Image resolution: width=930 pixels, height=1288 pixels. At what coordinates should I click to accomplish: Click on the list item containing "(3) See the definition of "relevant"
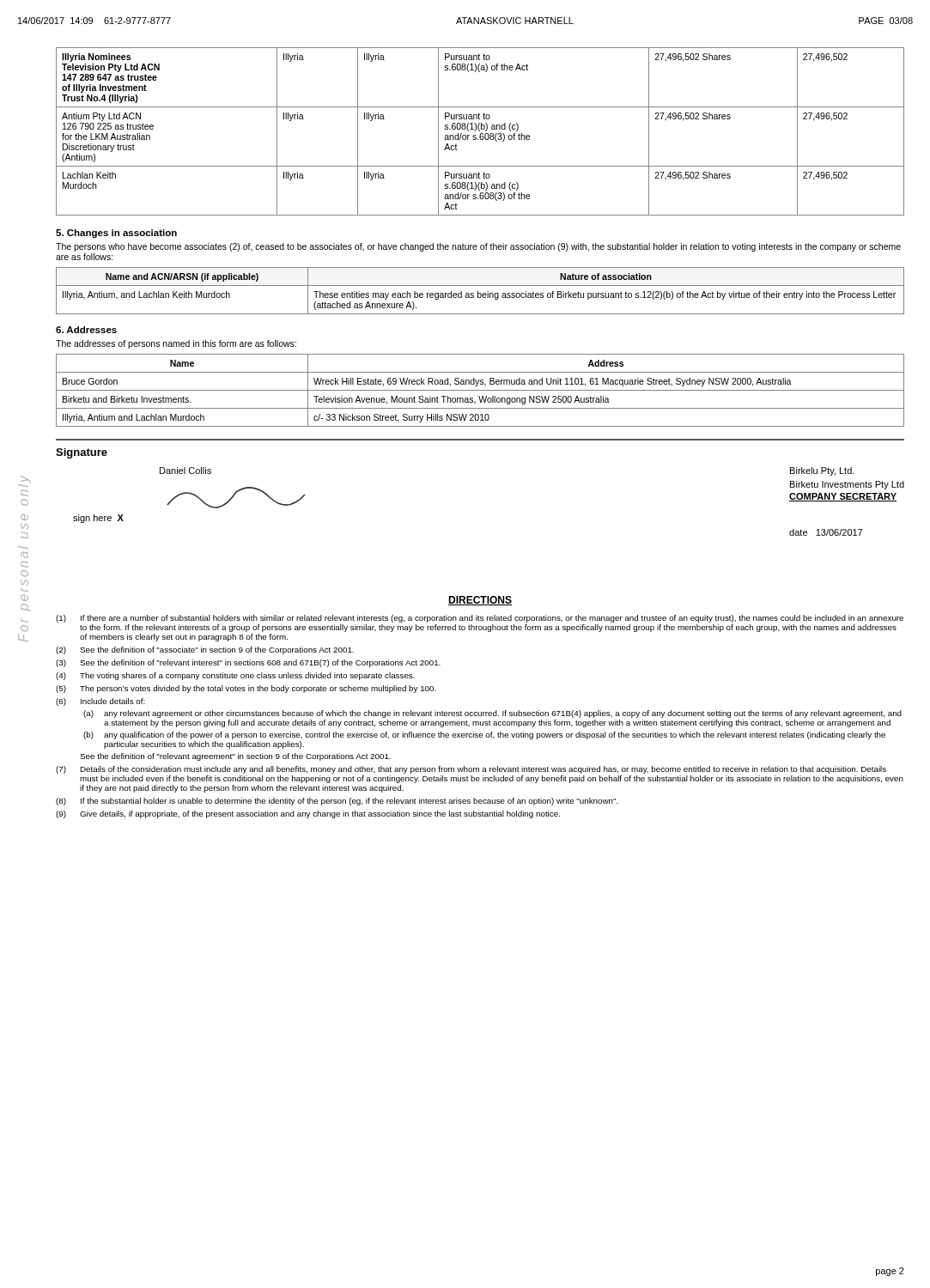pyautogui.click(x=248, y=662)
